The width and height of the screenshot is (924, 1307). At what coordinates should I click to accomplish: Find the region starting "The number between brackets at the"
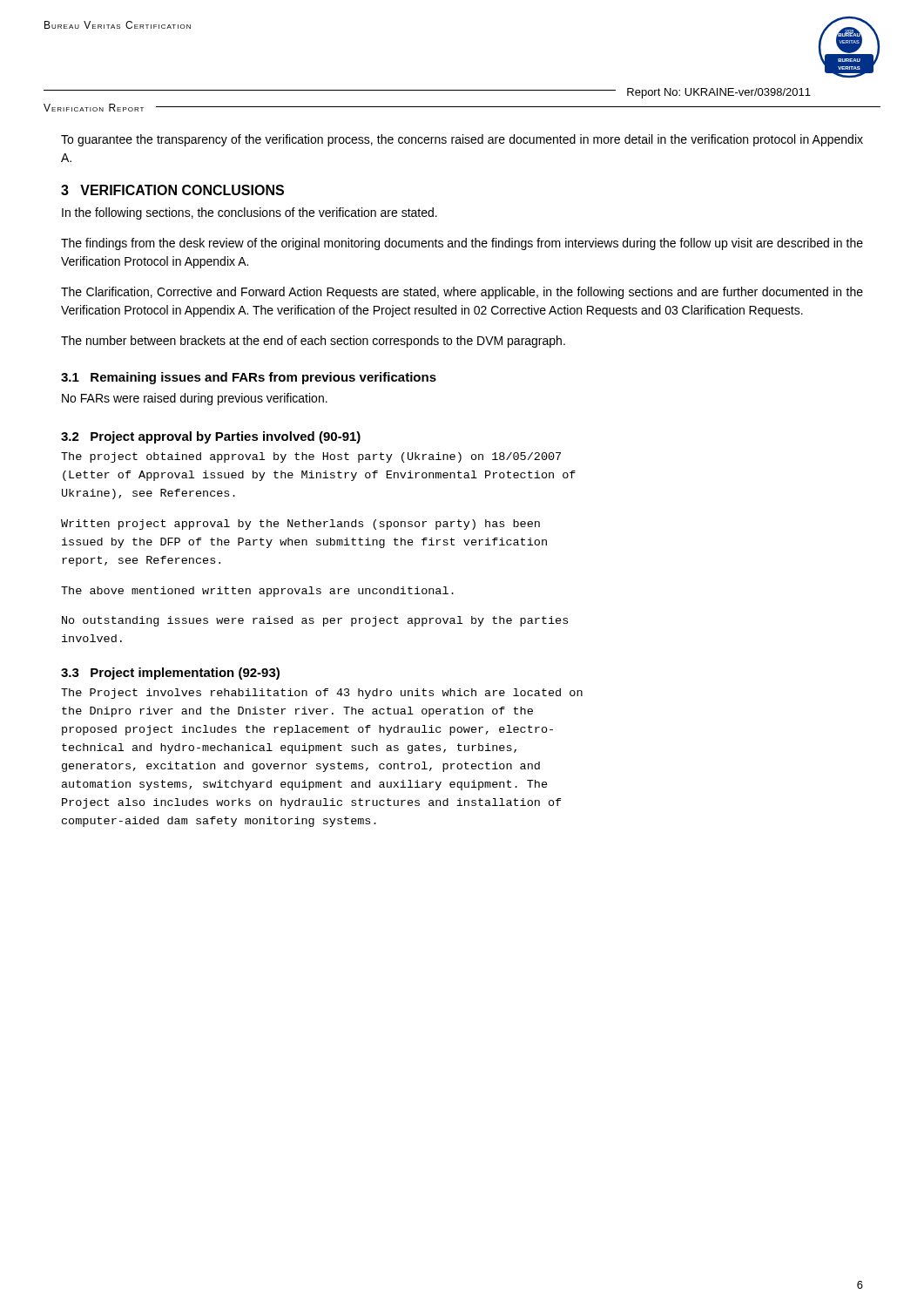pos(313,341)
